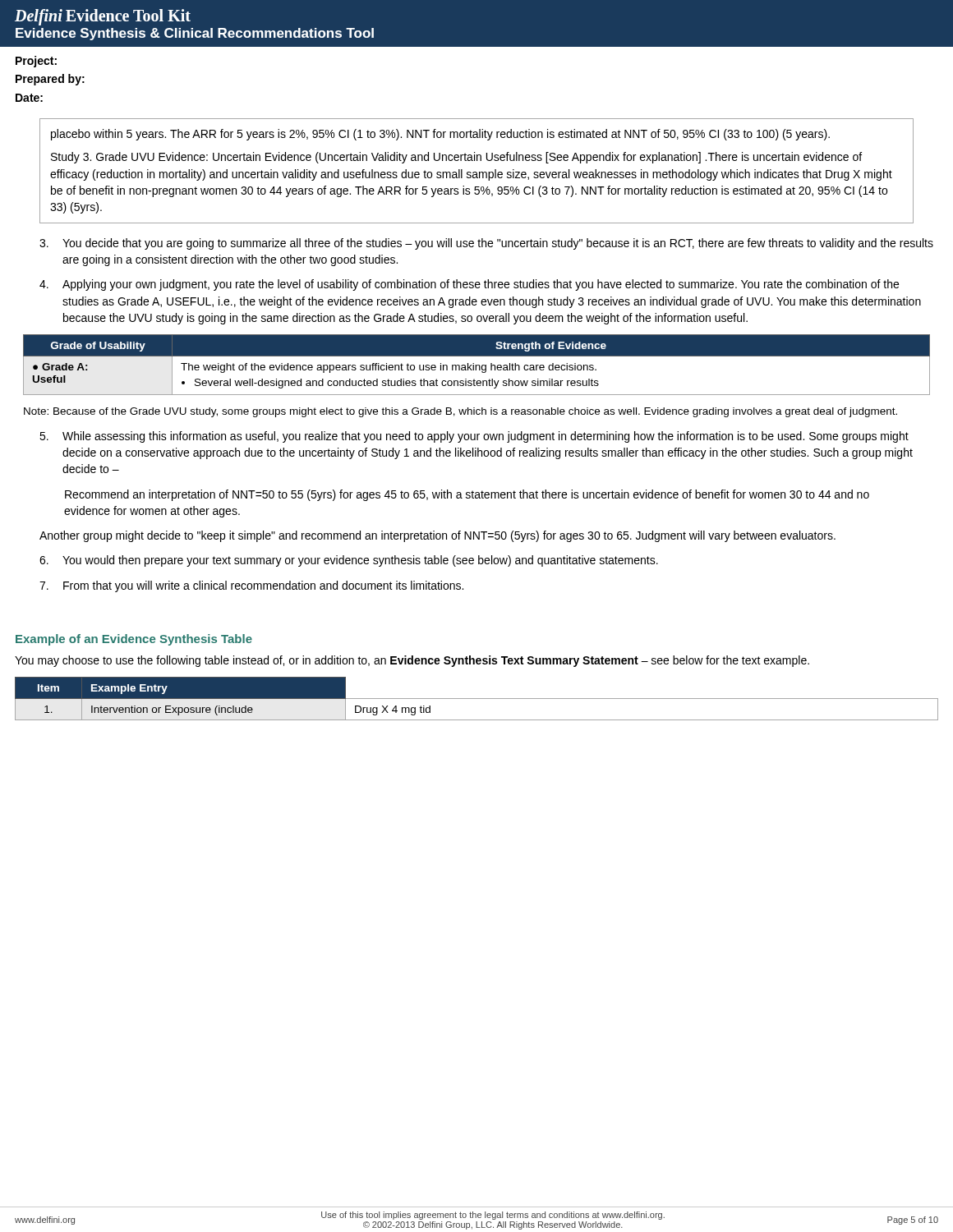Locate the element starting "Note: Because of the Grade UVU study,"
953x1232 pixels.
coord(461,411)
